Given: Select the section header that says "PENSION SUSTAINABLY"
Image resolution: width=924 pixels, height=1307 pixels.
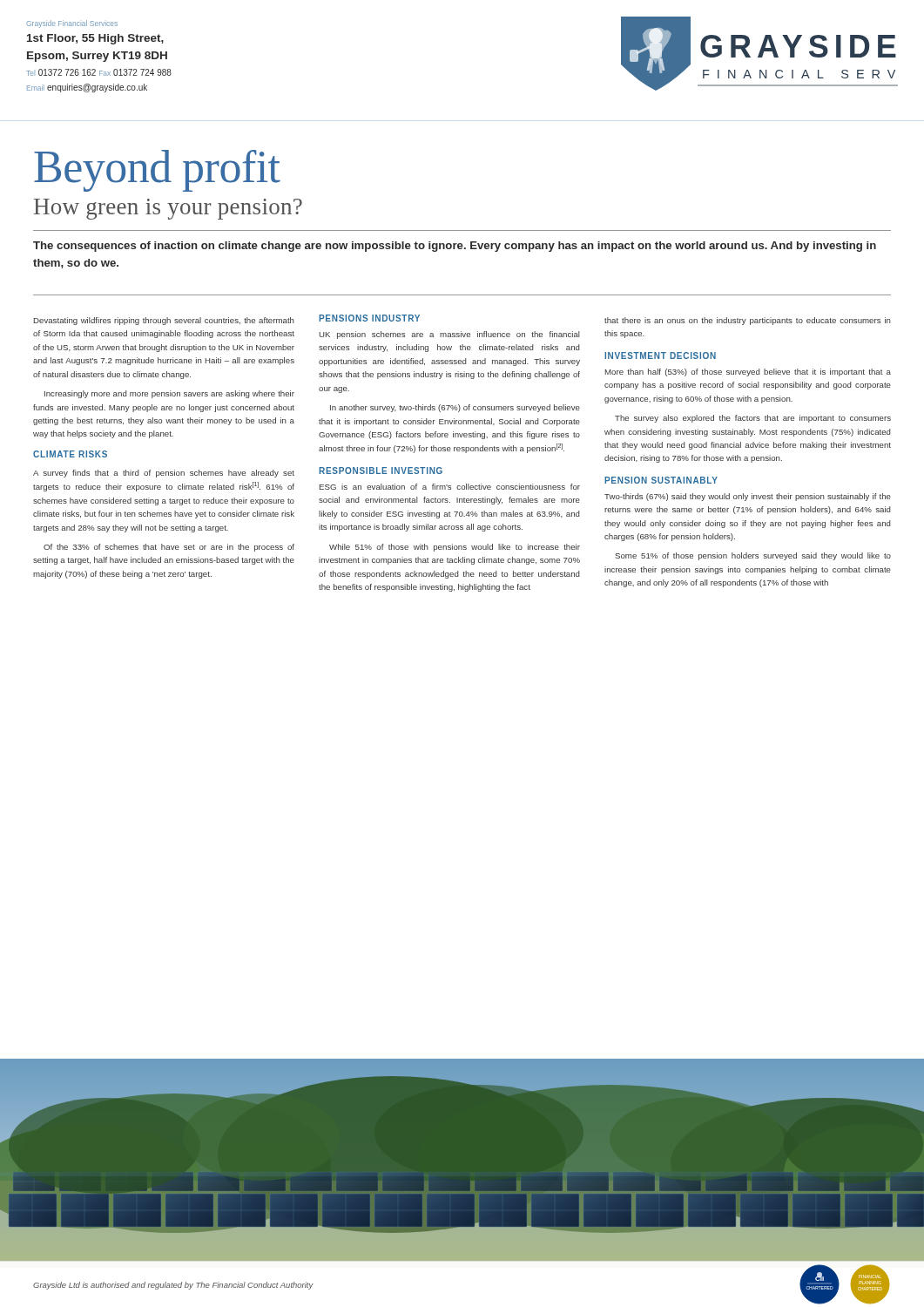Looking at the screenshot, I should pyautogui.click(x=661, y=480).
